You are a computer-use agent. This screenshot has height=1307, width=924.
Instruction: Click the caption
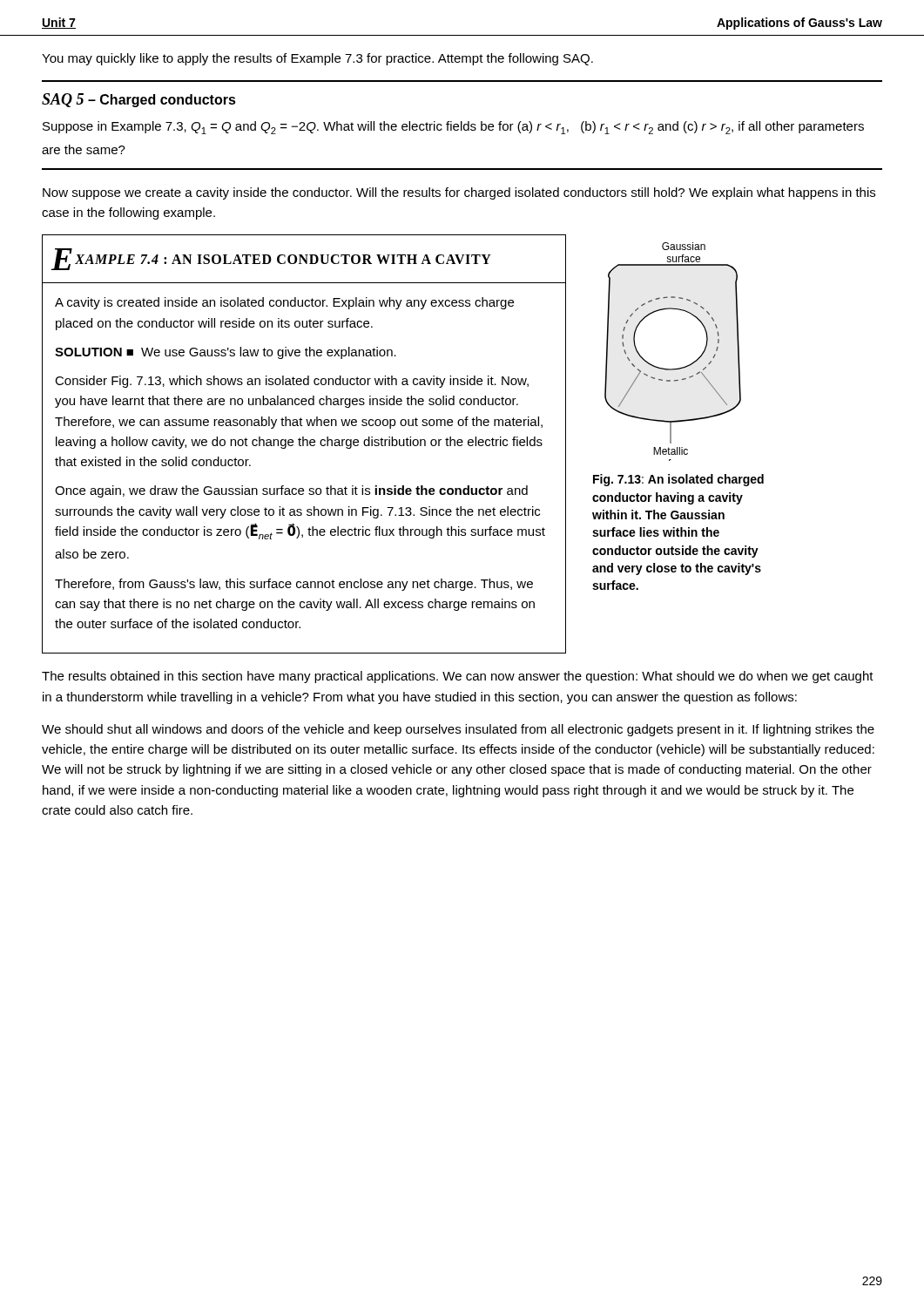click(x=678, y=533)
